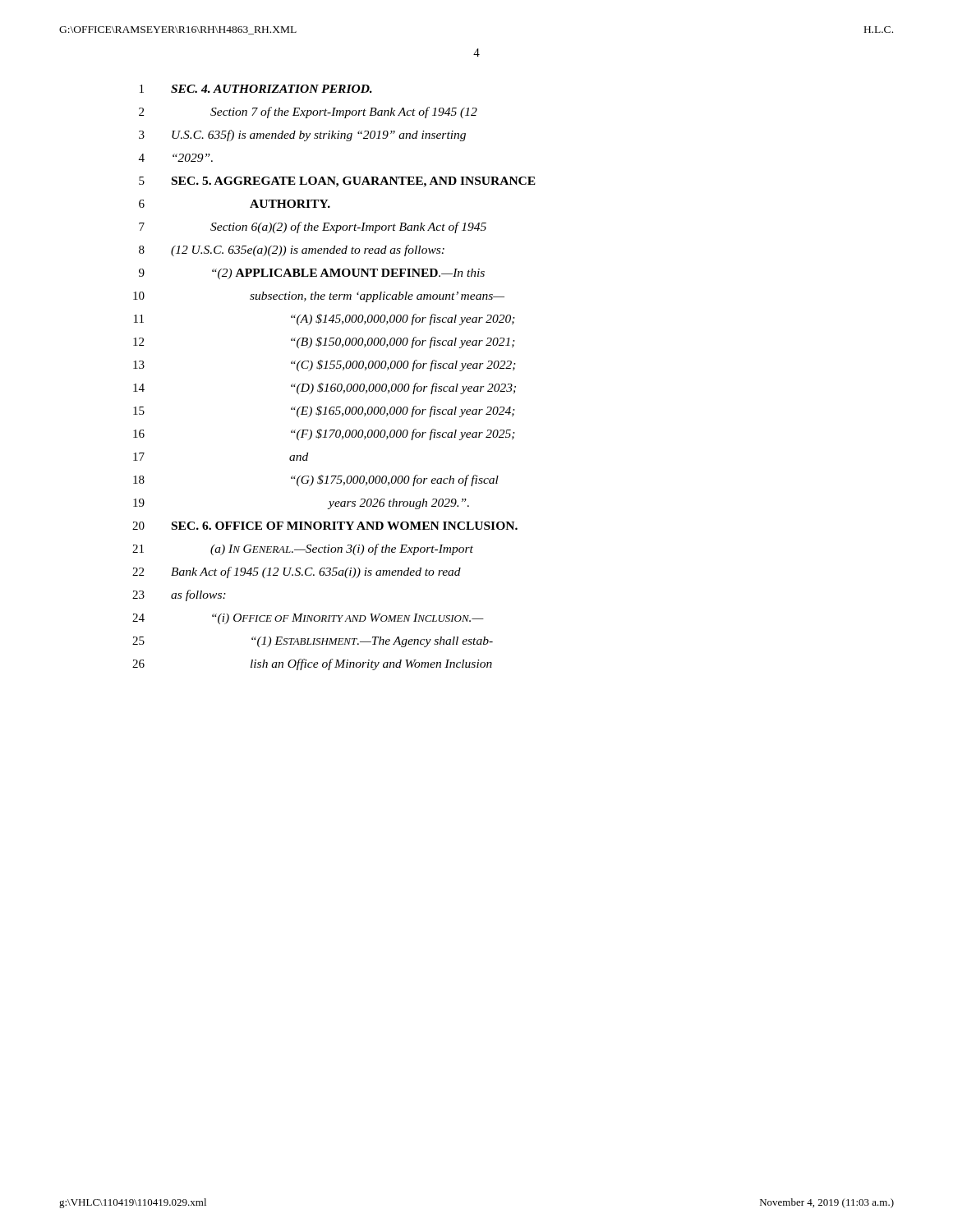Point to the block beginning "8 (12 U.S.C. 635e(a)(2))"
This screenshot has height=1232, width=953.
coord(279,250)
